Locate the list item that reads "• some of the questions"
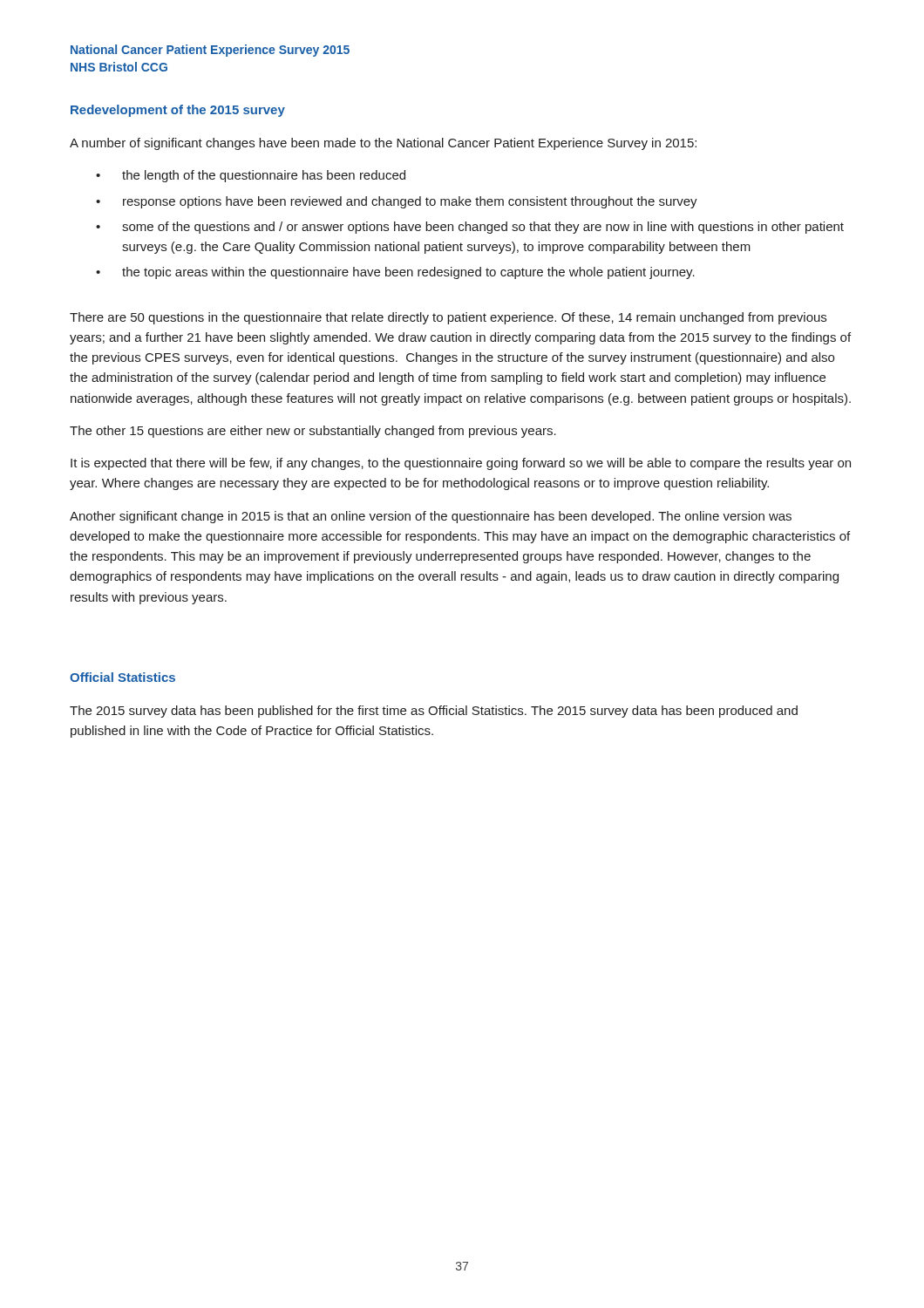Screen dimensions: 1308x924 pyautogui.click(x=471, y=236)
